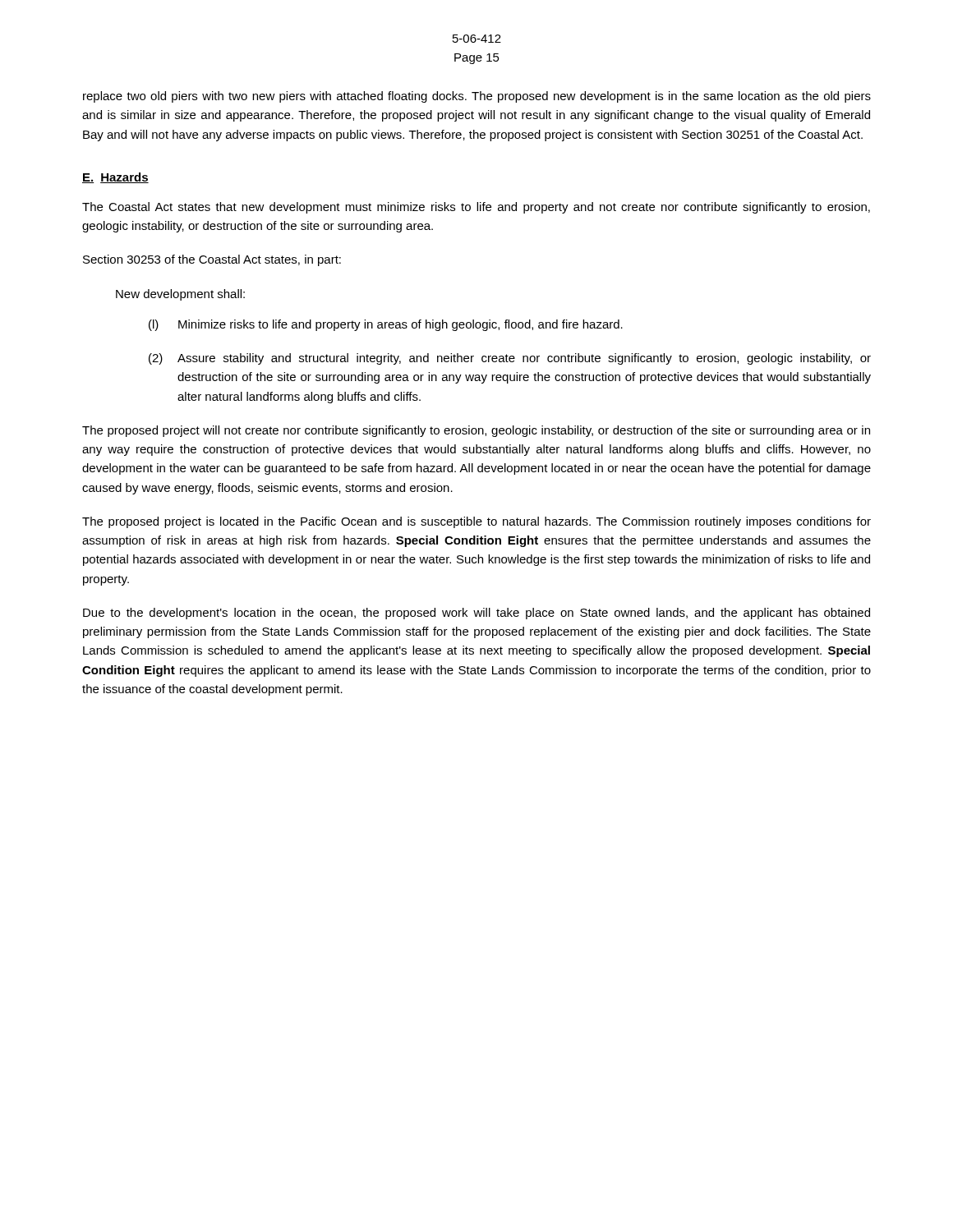Viewport: 953px width, 1232px height.
Task: Find the block on this page that starts "Due to the development's location in the"
Action: pos(476,650)
